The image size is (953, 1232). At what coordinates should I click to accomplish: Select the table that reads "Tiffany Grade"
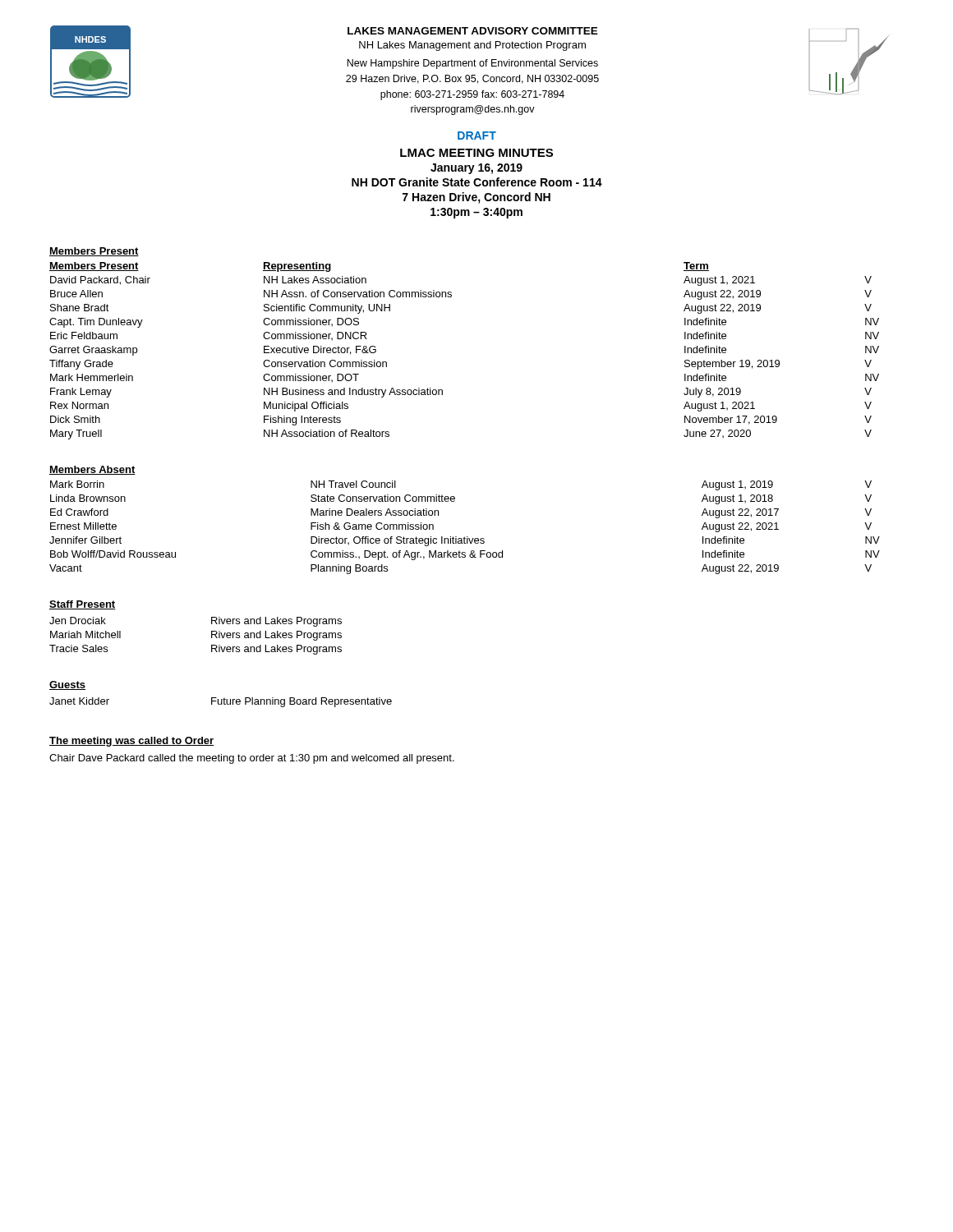tap(476, 349)
